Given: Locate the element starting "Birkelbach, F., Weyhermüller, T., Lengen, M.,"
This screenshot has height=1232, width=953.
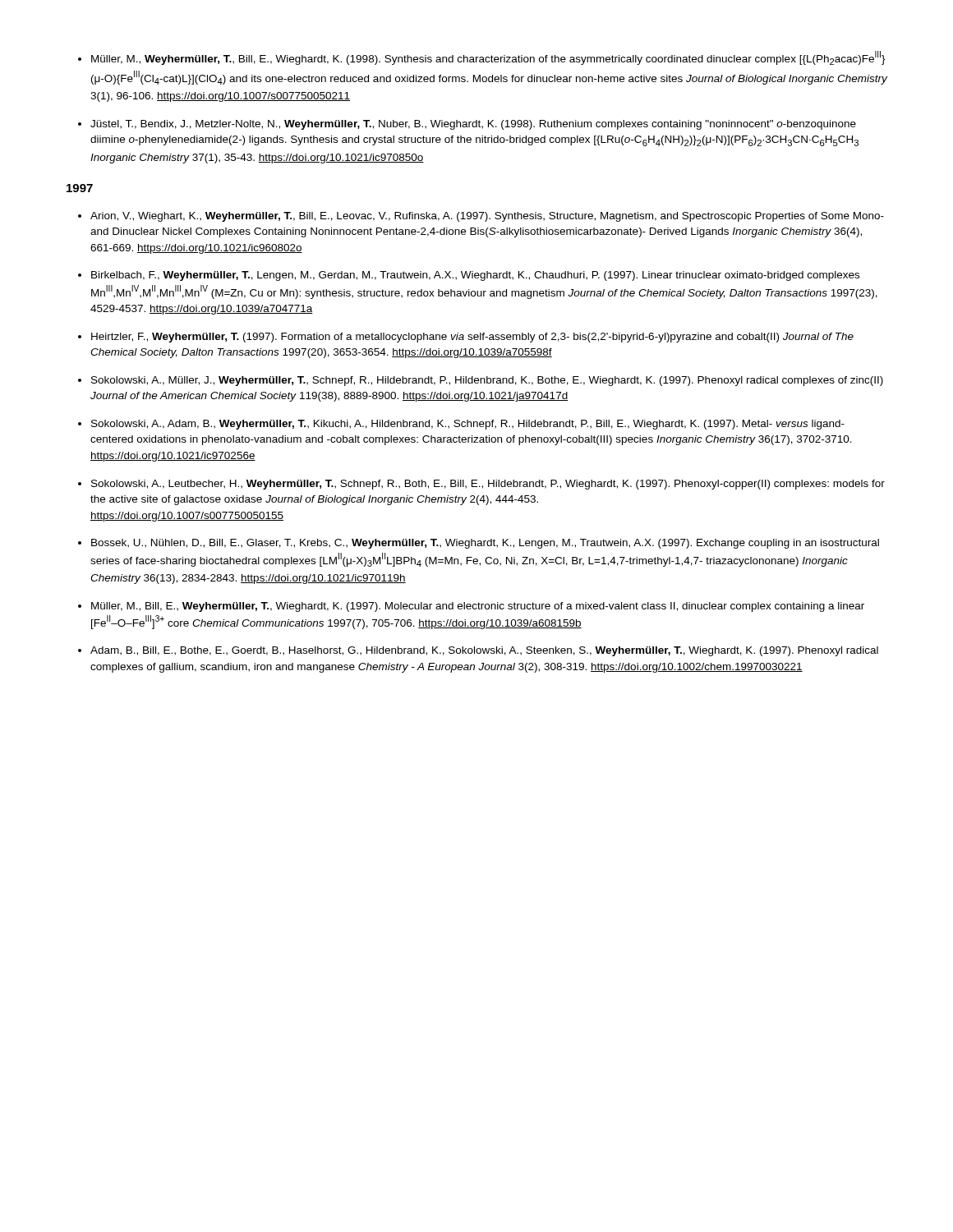Looking at the screenshot, I should (x=489, y=292).
